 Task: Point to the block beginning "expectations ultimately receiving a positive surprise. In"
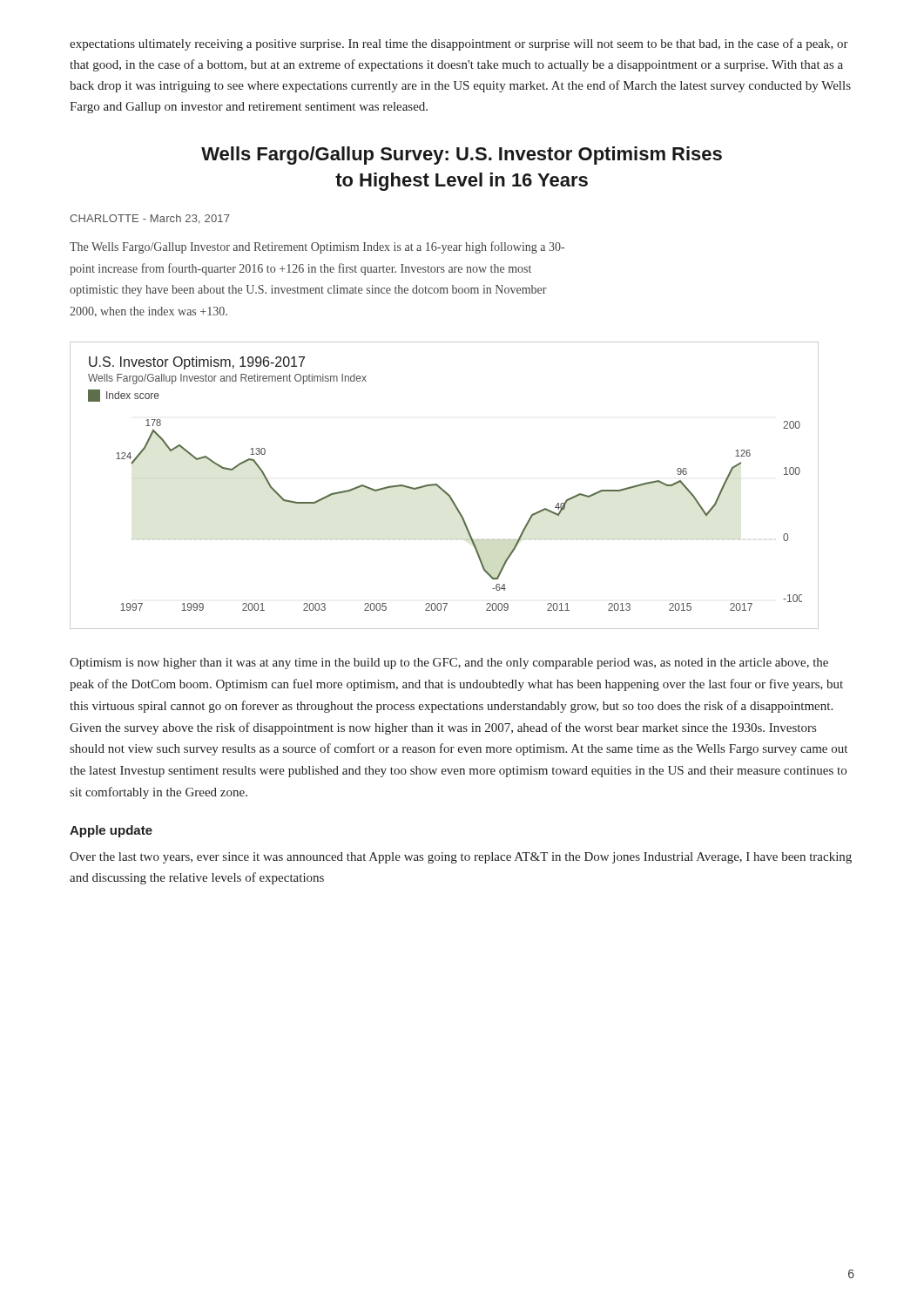460,75
